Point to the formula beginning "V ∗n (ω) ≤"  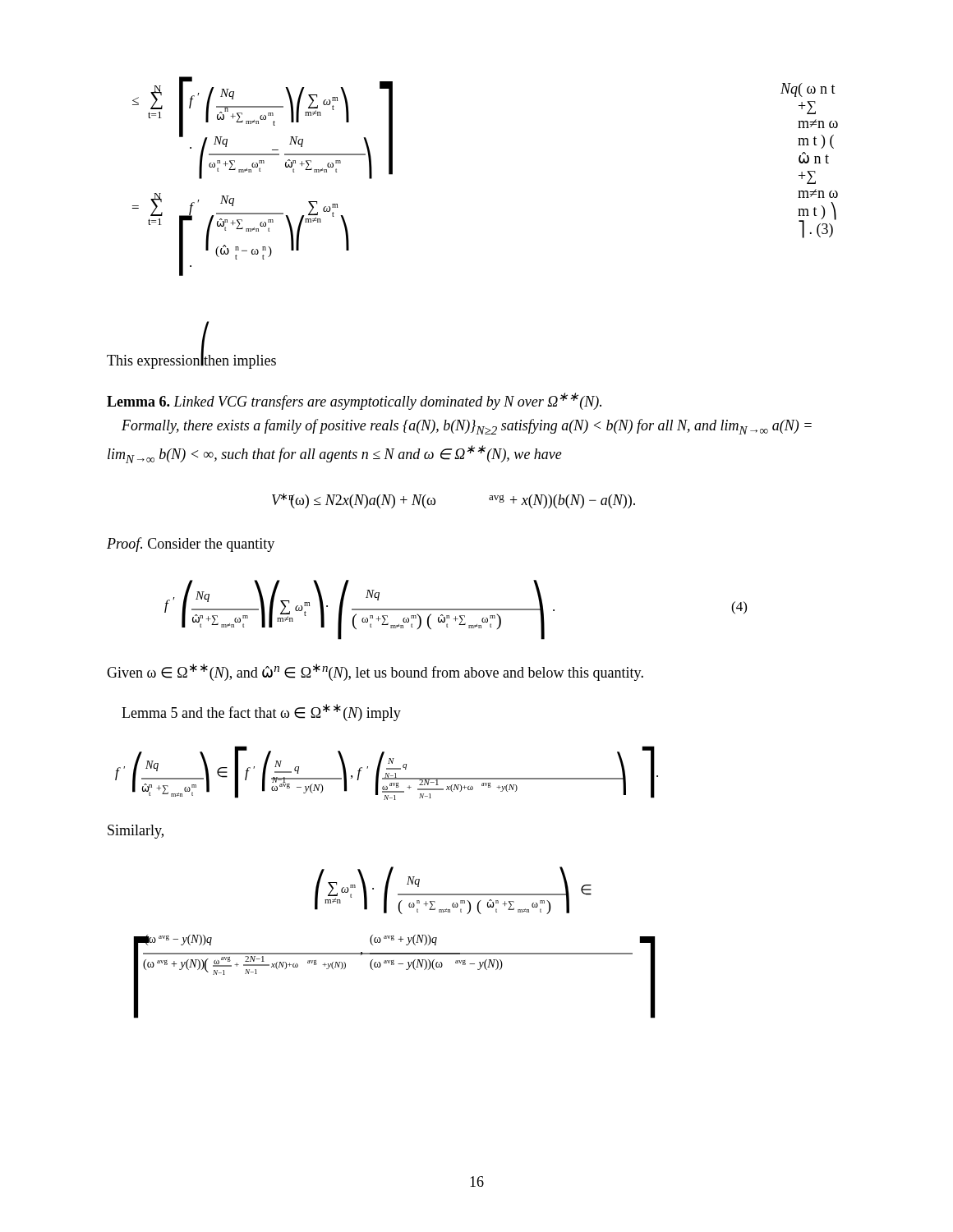click(x=360, y=501)
